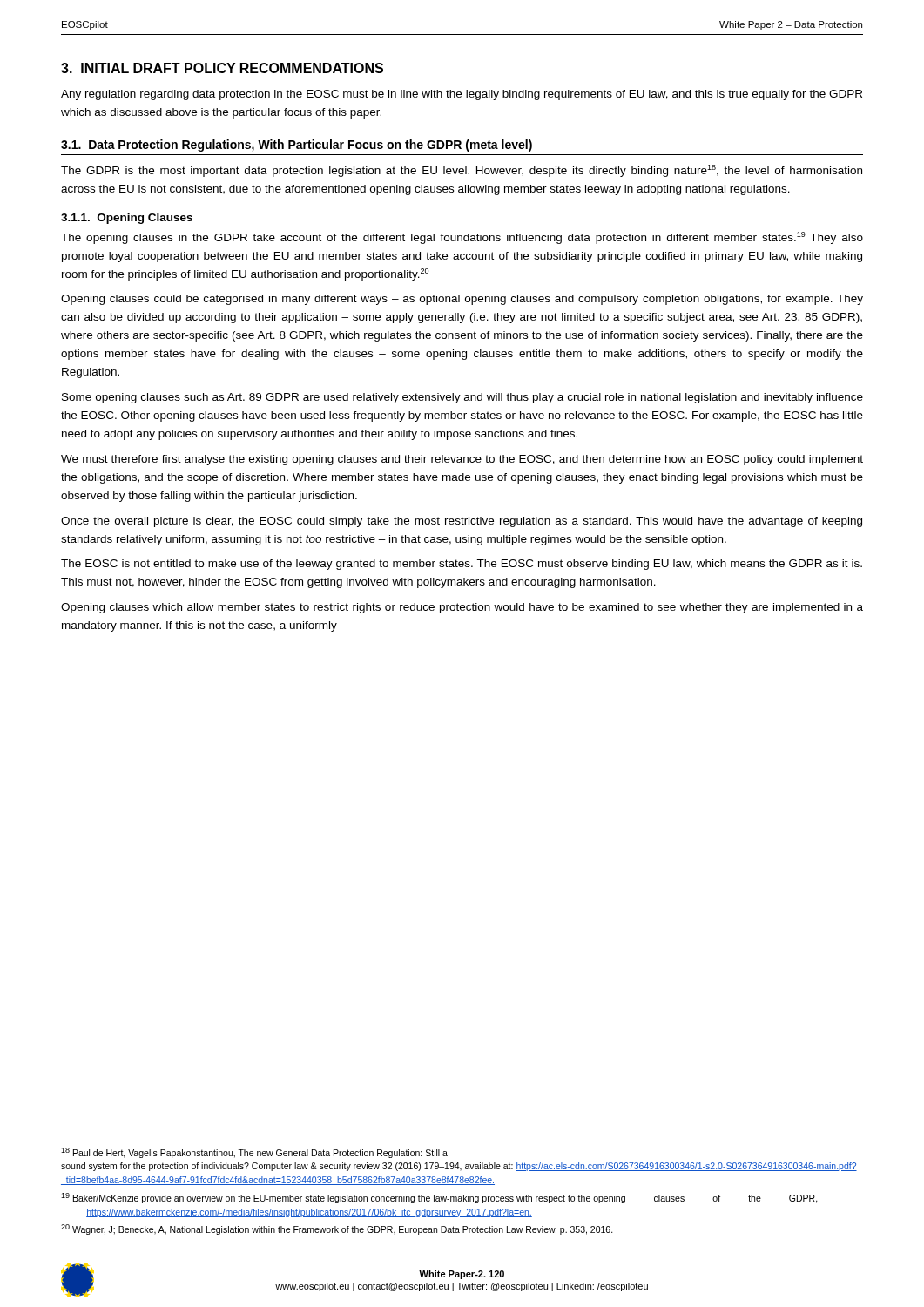
Task: Locate the block of text that opens with "18 Paul de Hert, Vagelis"
Action: (459, 1166)
